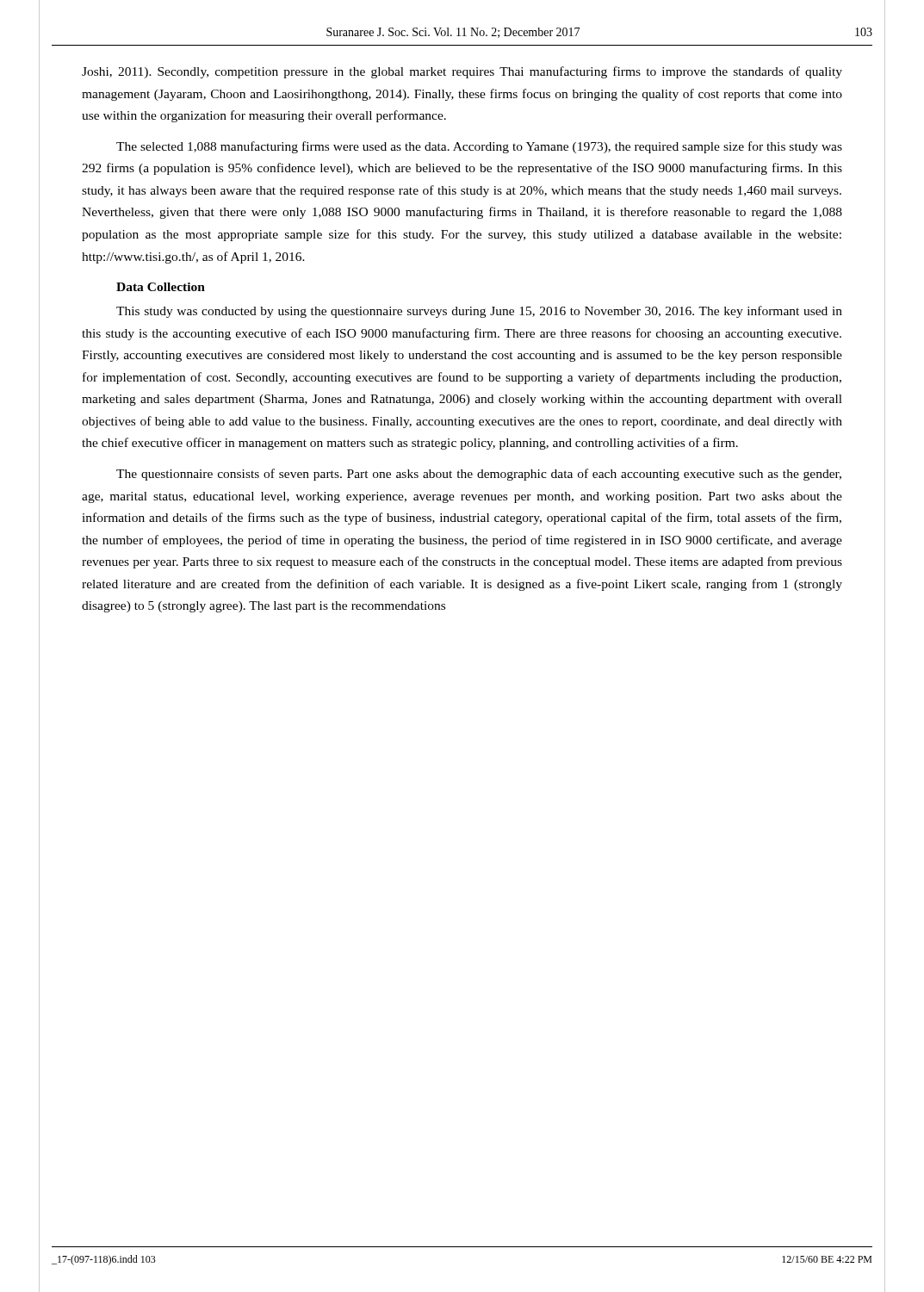Find the block on this page that starts "The selected 1,088 manufacturing firms"
The width and height of the screenshot is (924, 1292).
[x=462, y=201]
